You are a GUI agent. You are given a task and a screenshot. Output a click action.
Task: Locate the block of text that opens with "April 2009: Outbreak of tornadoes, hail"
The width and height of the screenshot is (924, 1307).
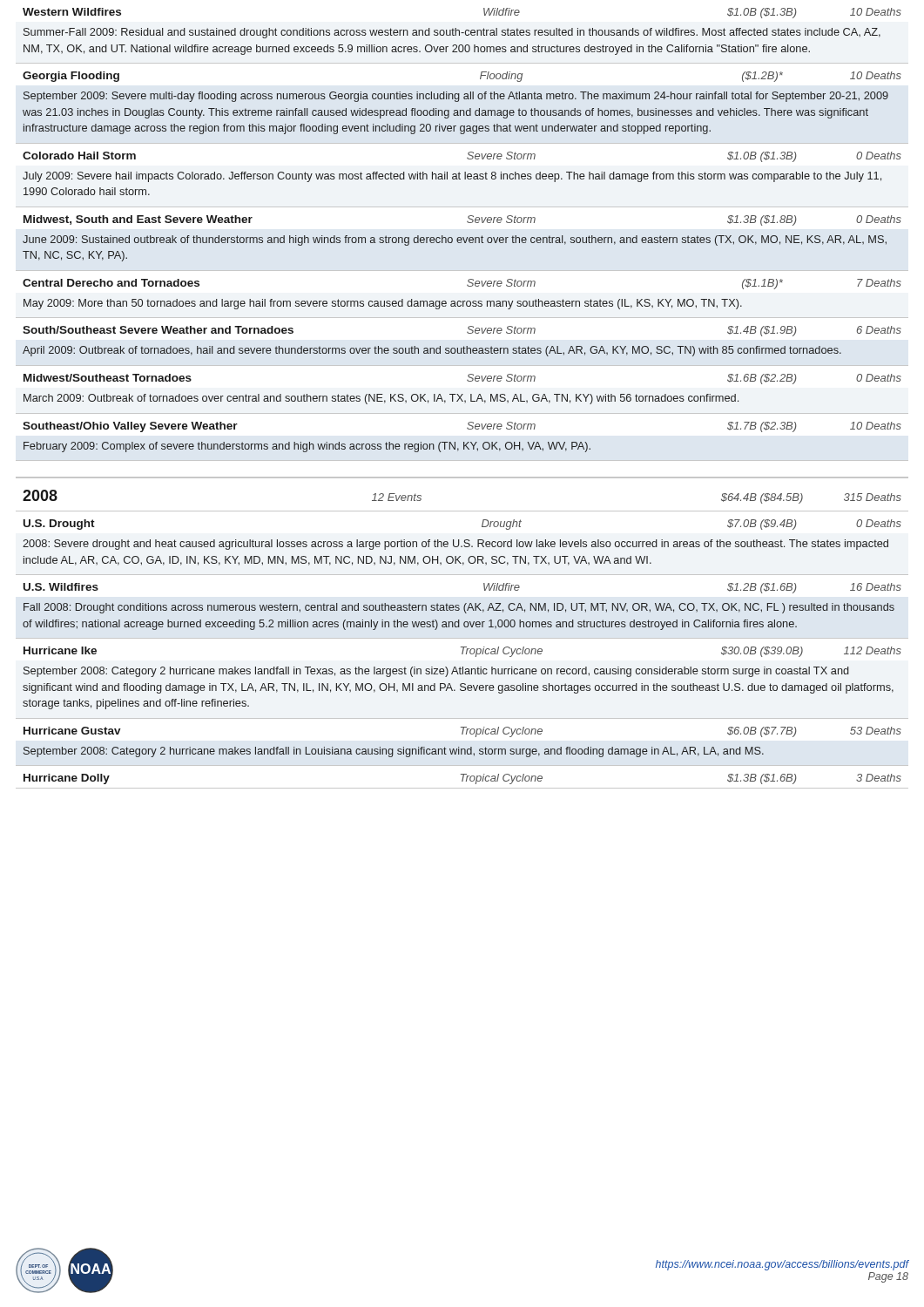coord(432,350)
